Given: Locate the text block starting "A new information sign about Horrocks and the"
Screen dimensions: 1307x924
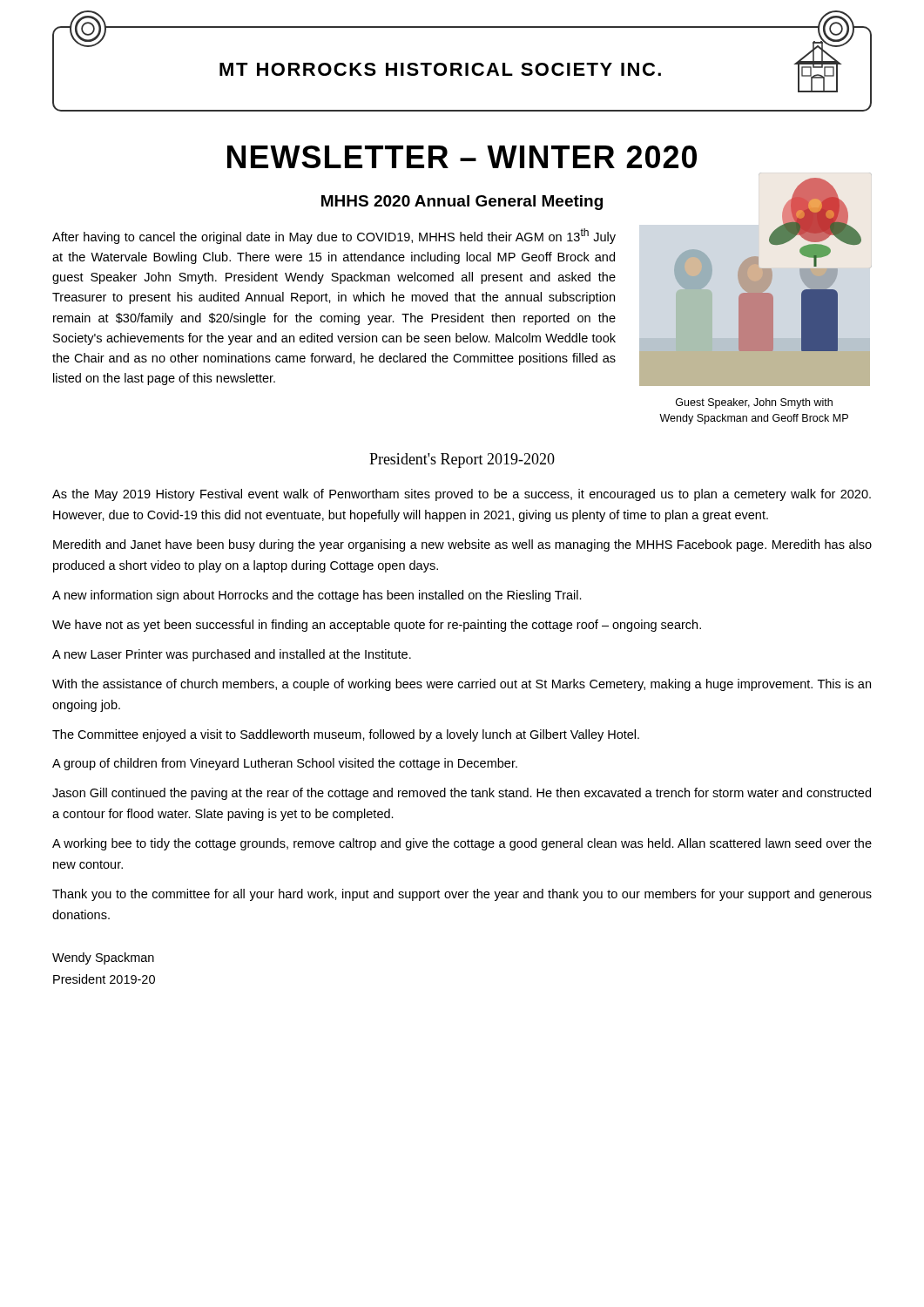Looking at the screenshot, I should click(x=317, y=595).
